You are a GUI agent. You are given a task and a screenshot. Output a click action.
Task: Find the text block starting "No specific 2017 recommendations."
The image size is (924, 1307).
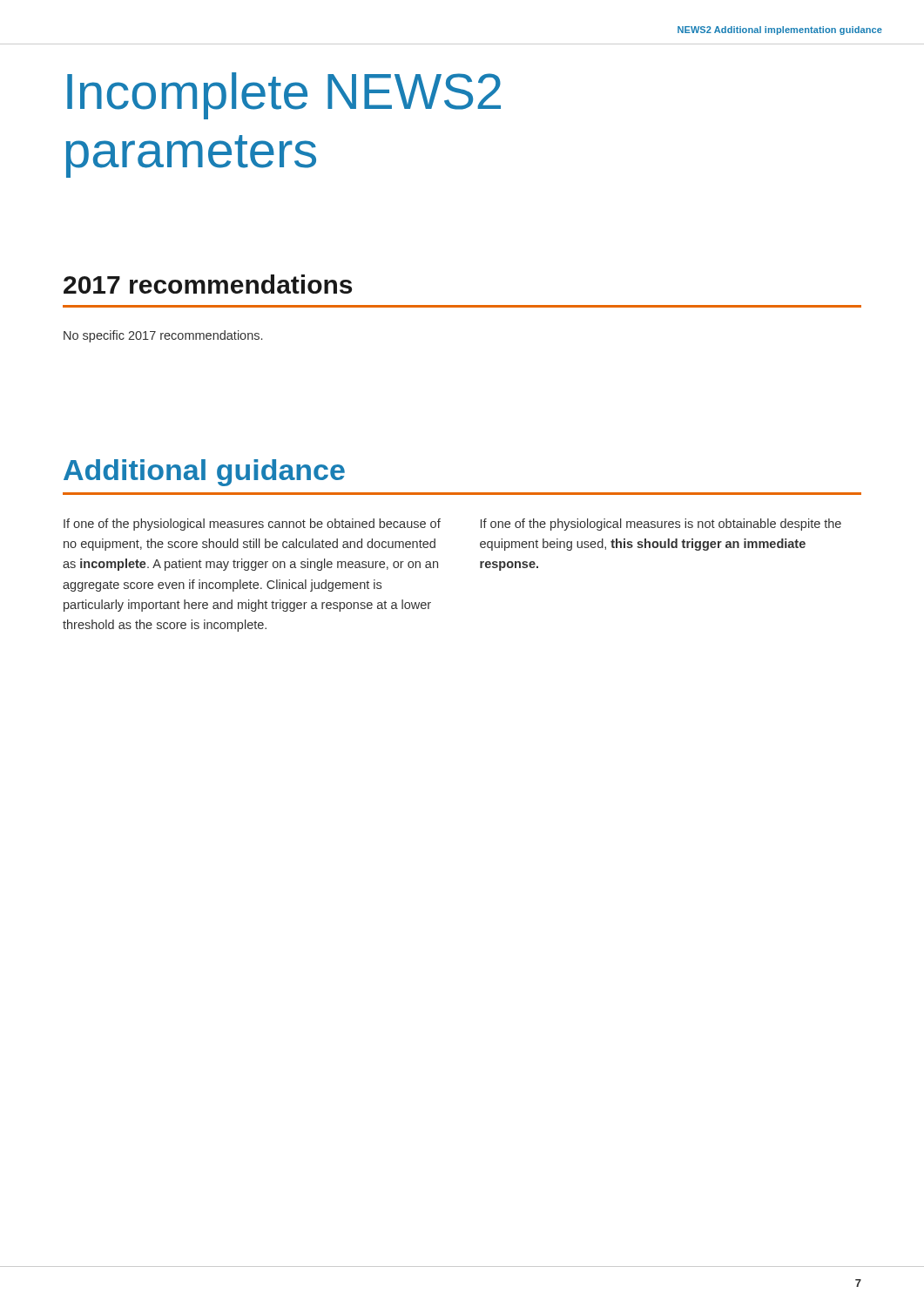(163, 336)
